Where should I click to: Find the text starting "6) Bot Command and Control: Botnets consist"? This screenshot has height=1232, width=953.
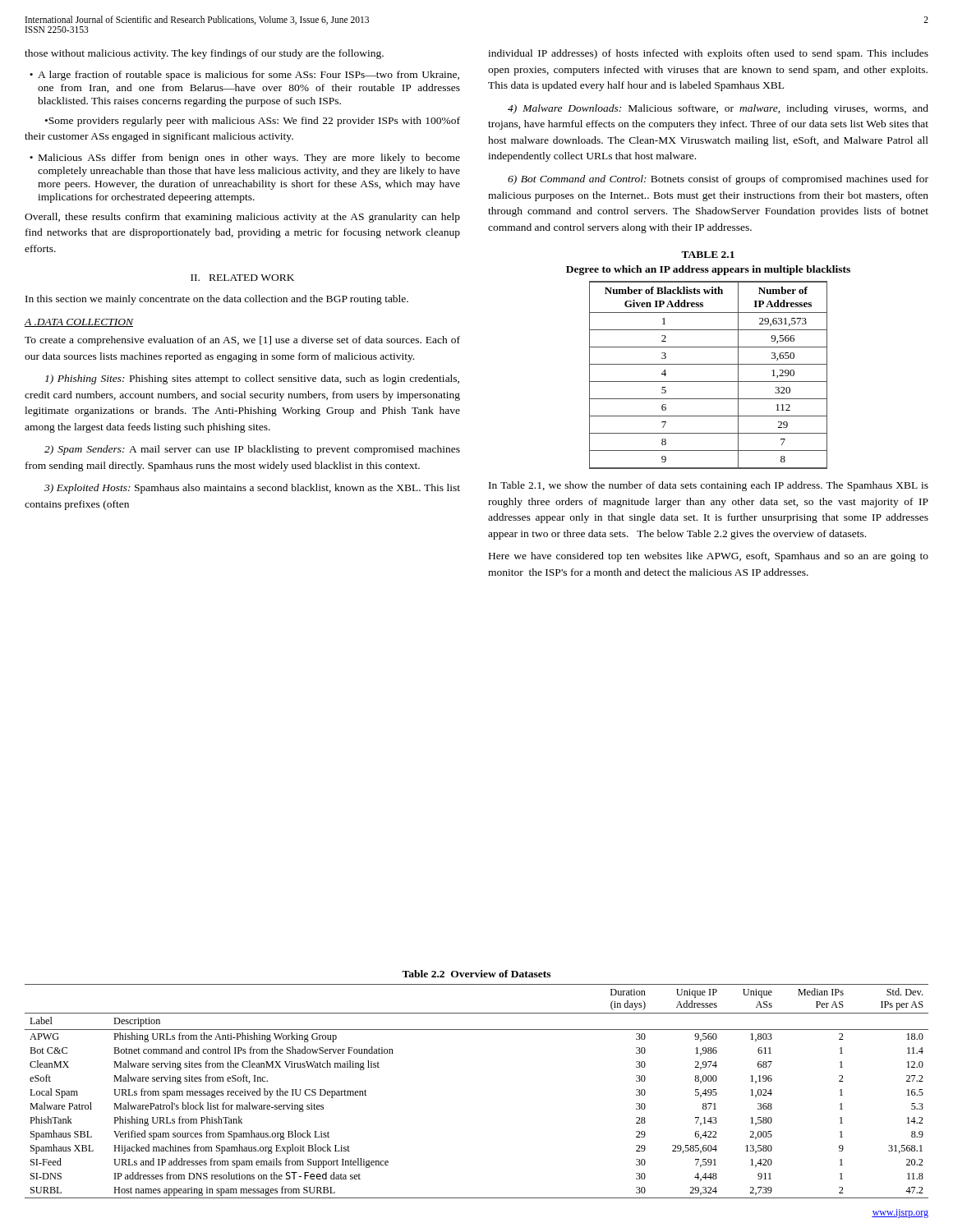pos(708,203)
